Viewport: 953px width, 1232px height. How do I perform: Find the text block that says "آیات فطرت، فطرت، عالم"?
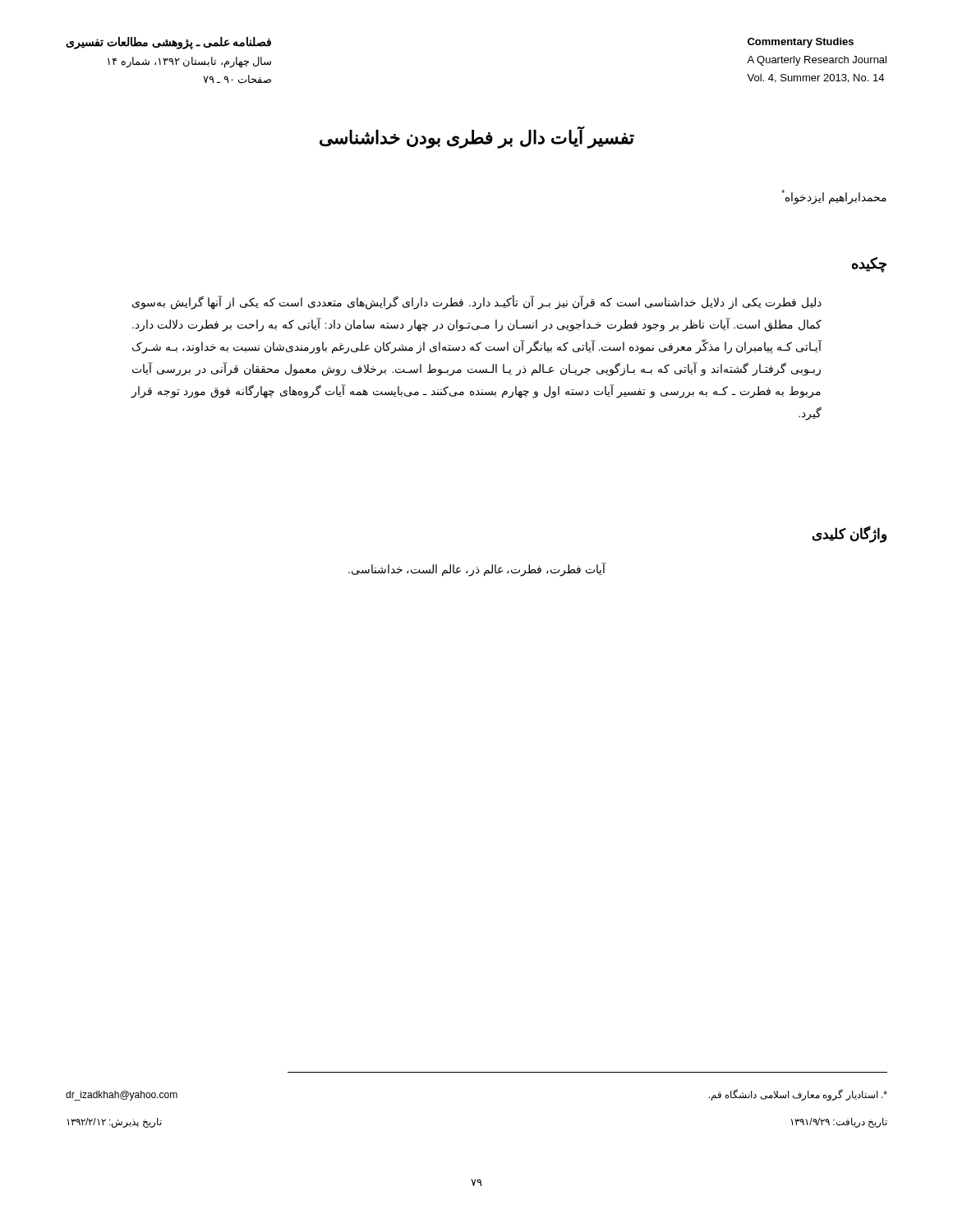click(x=476, y=569)
